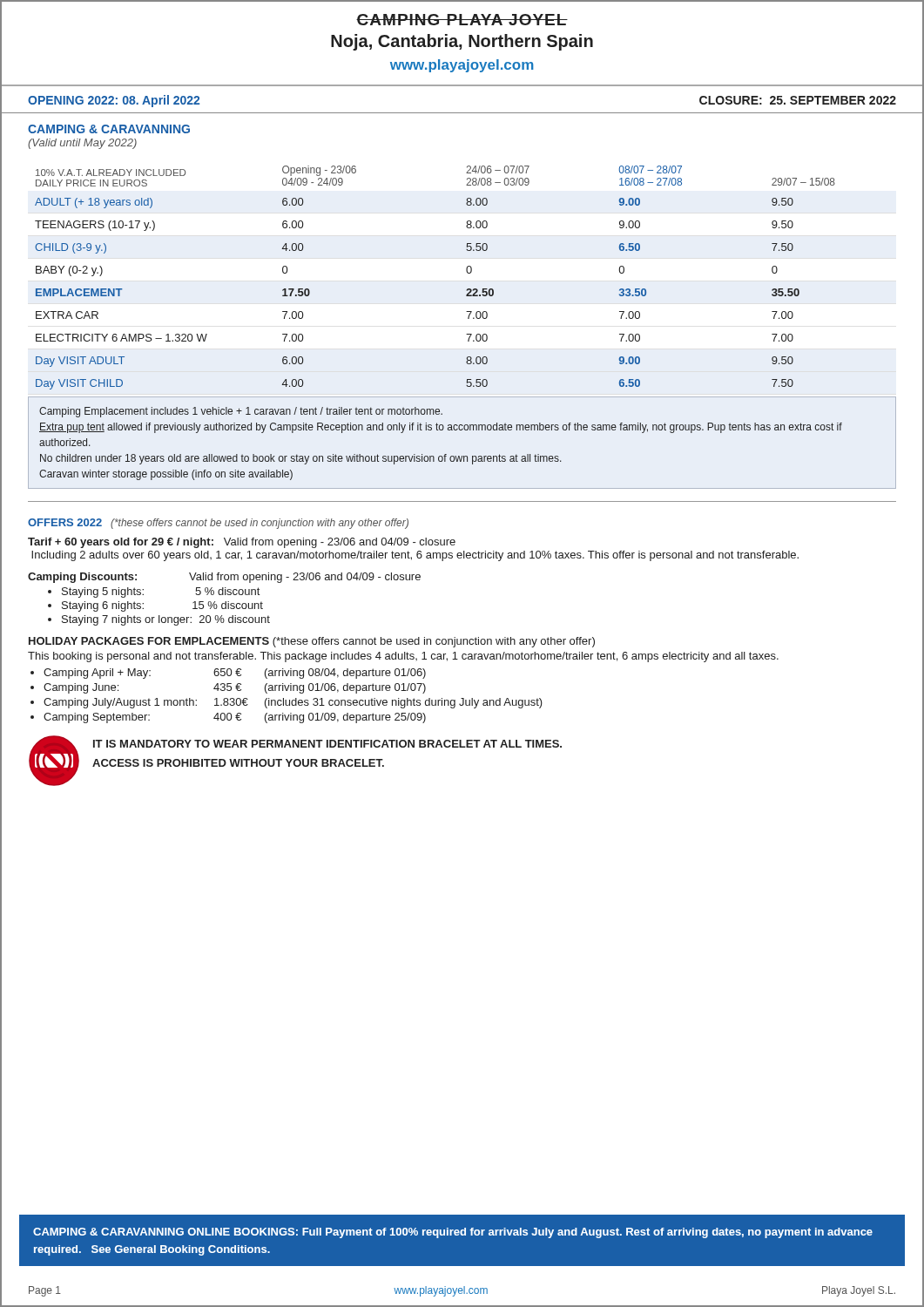Where is the passage that starts "Camping Emplacement includes 1 vehicle + 1 caravan"?

point(440,443)
